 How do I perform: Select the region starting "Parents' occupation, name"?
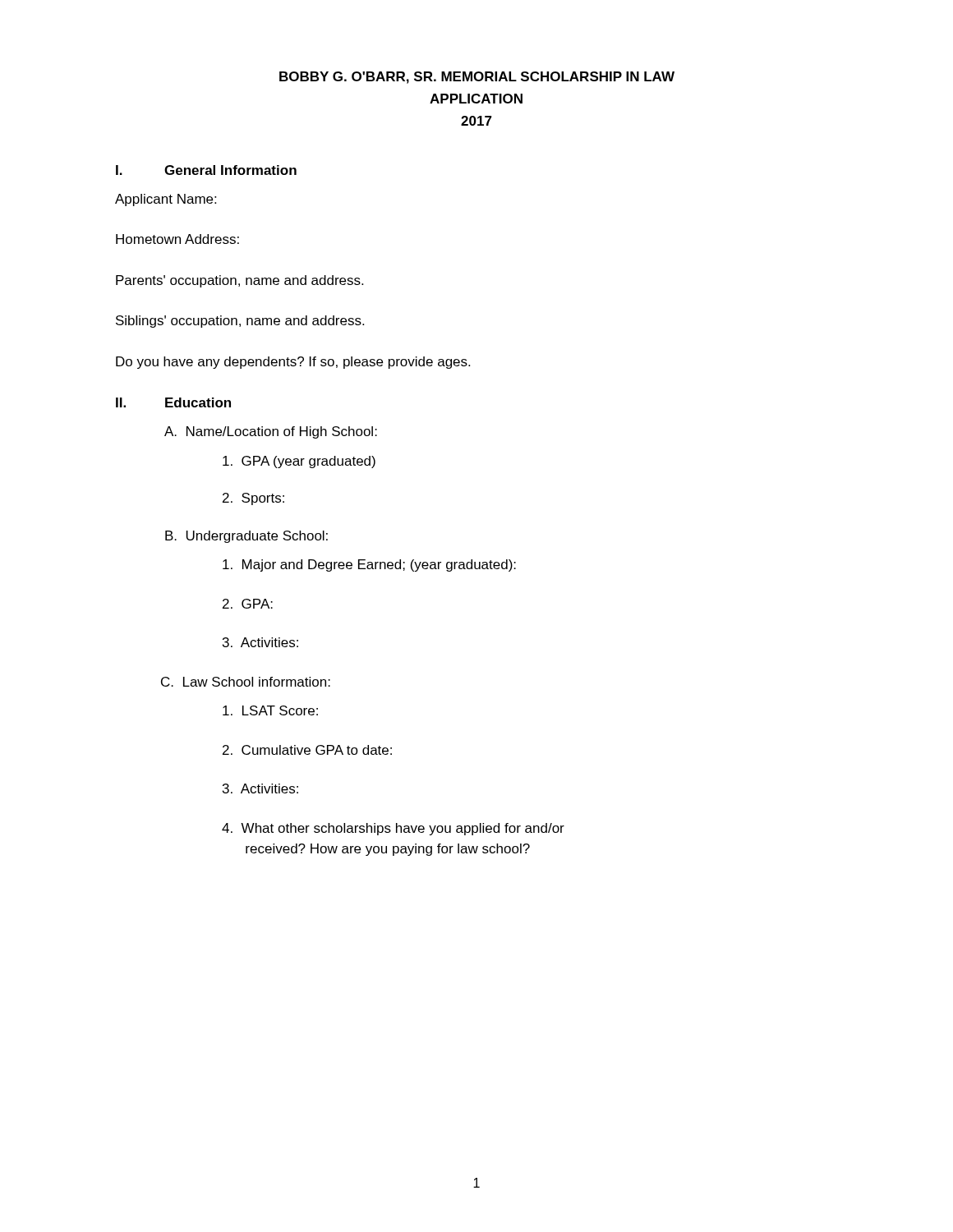(x=240, y=280)
